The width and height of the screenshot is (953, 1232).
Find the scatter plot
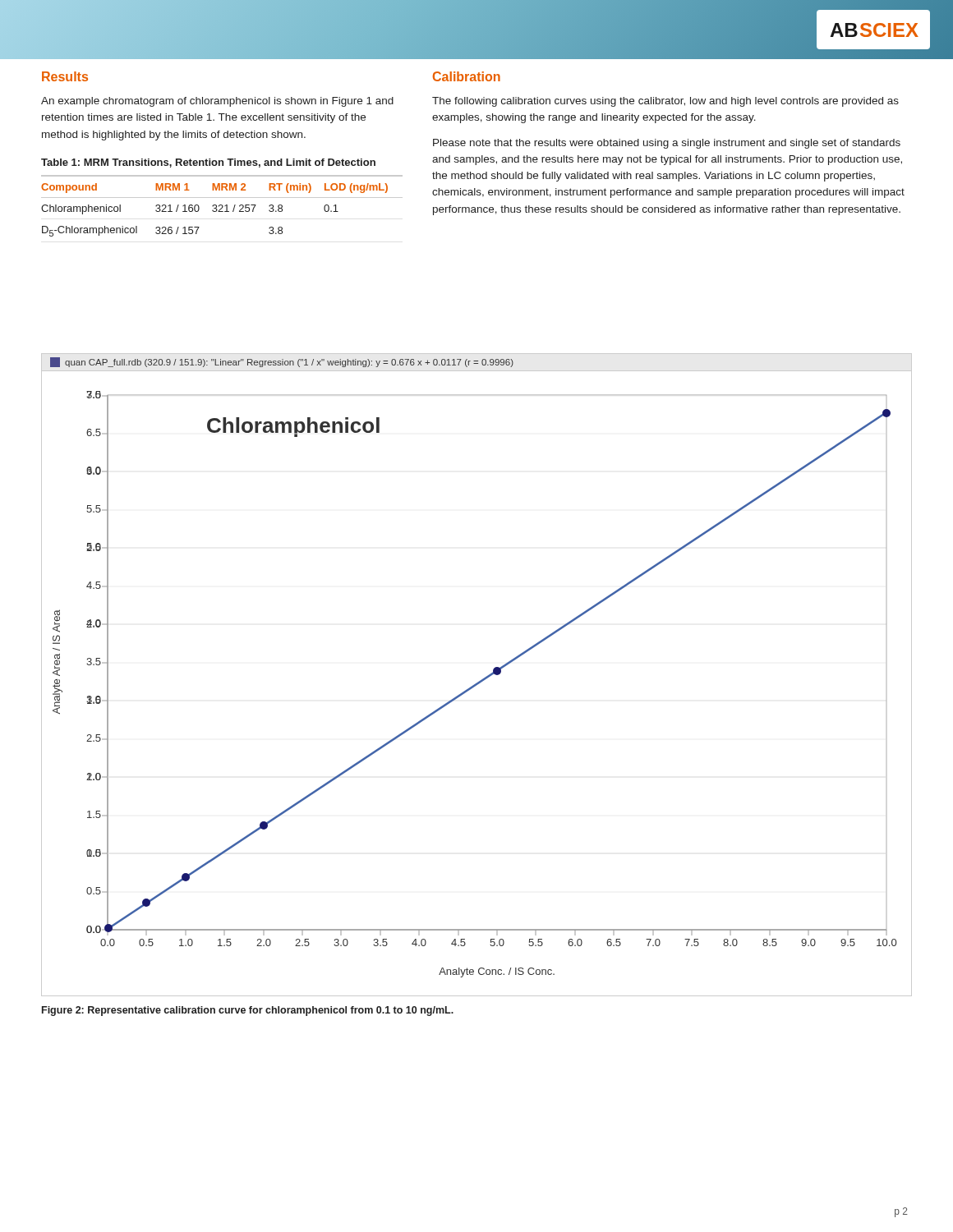coord(476,675)
